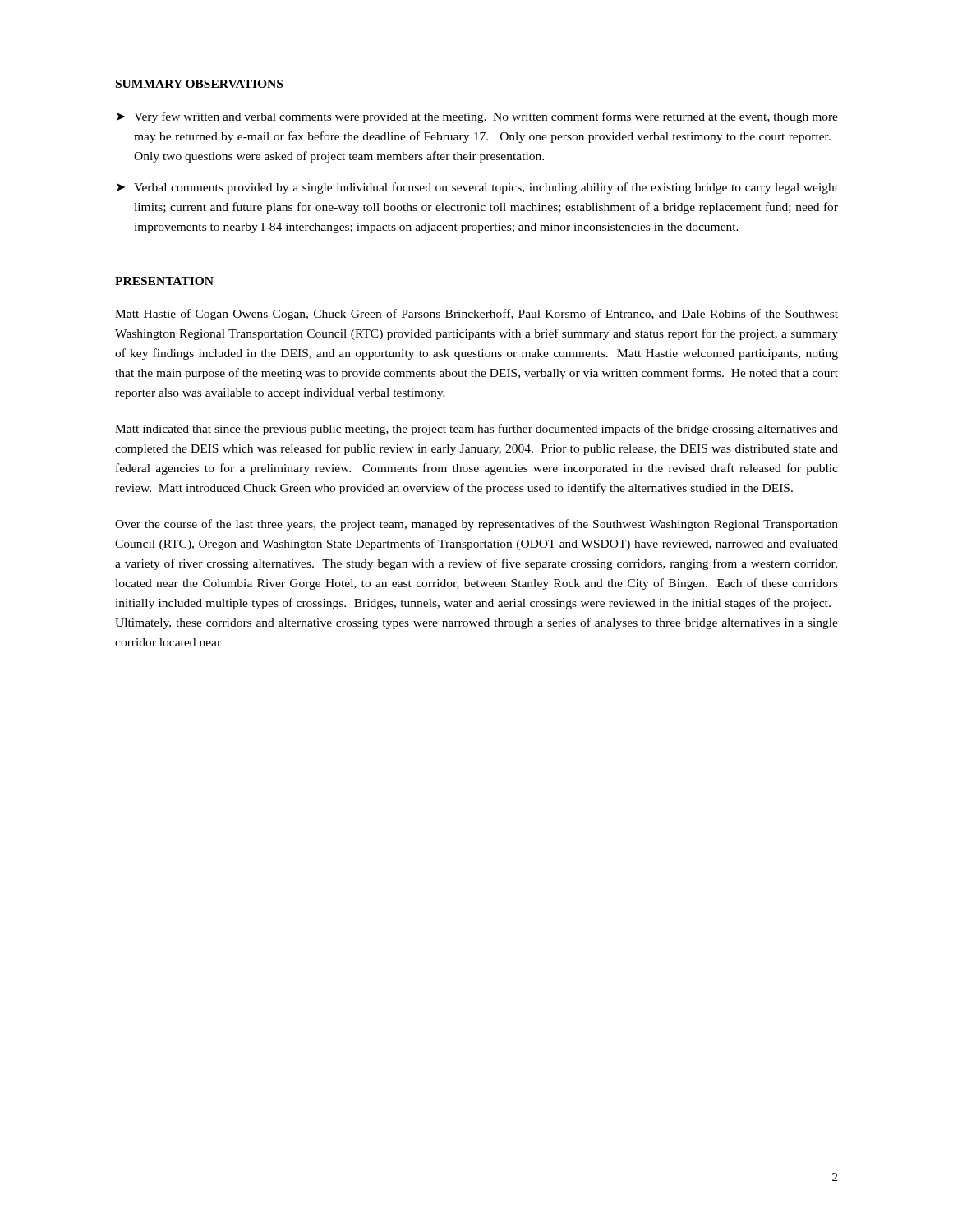Select the block starting "Matt indicated that since the"
This screenshot has width=953, height=1232.
pyautogui.click(x=476, y=458)
